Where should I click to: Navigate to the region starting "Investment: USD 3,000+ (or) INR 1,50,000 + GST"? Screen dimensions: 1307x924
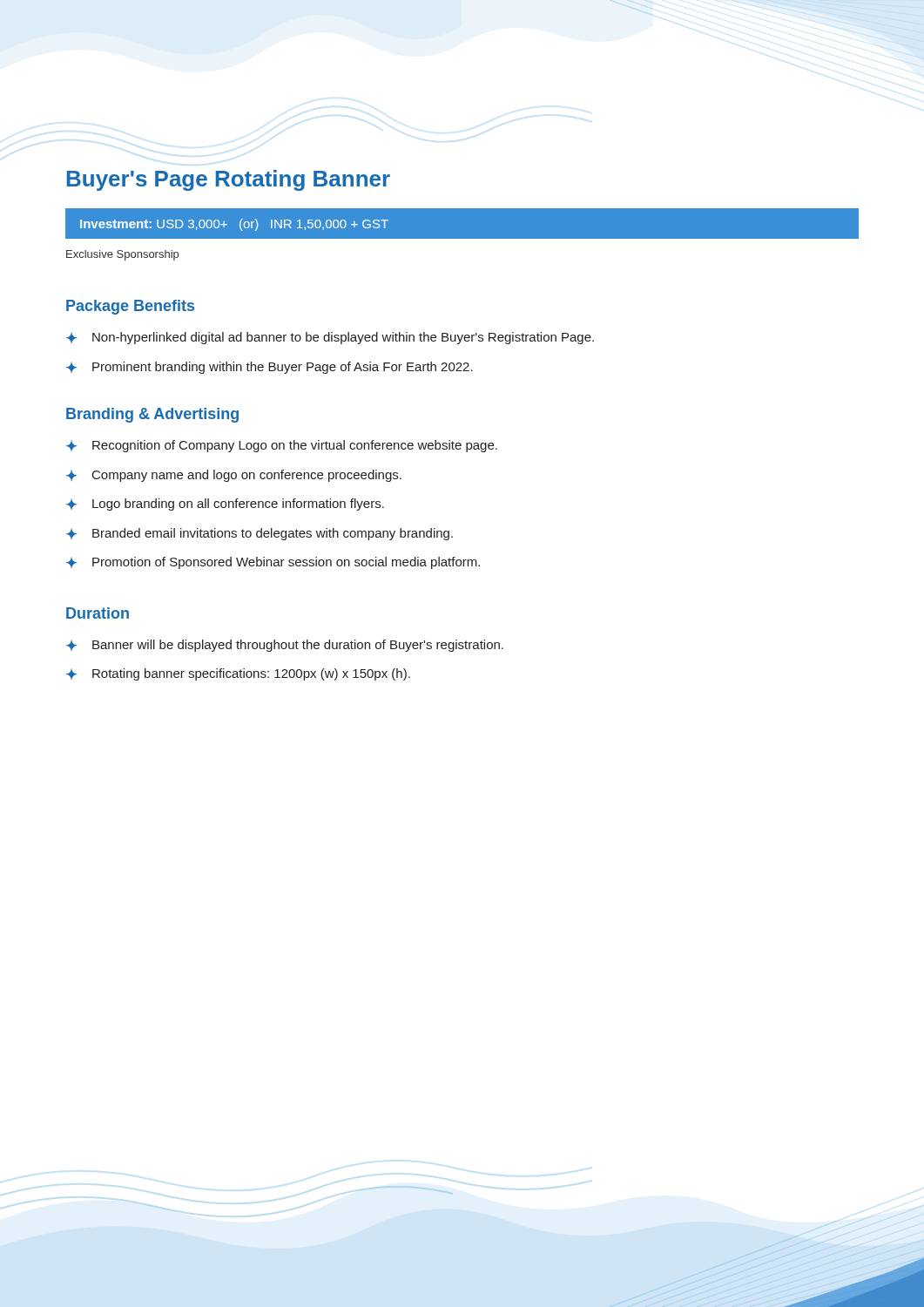coord(234,223)
